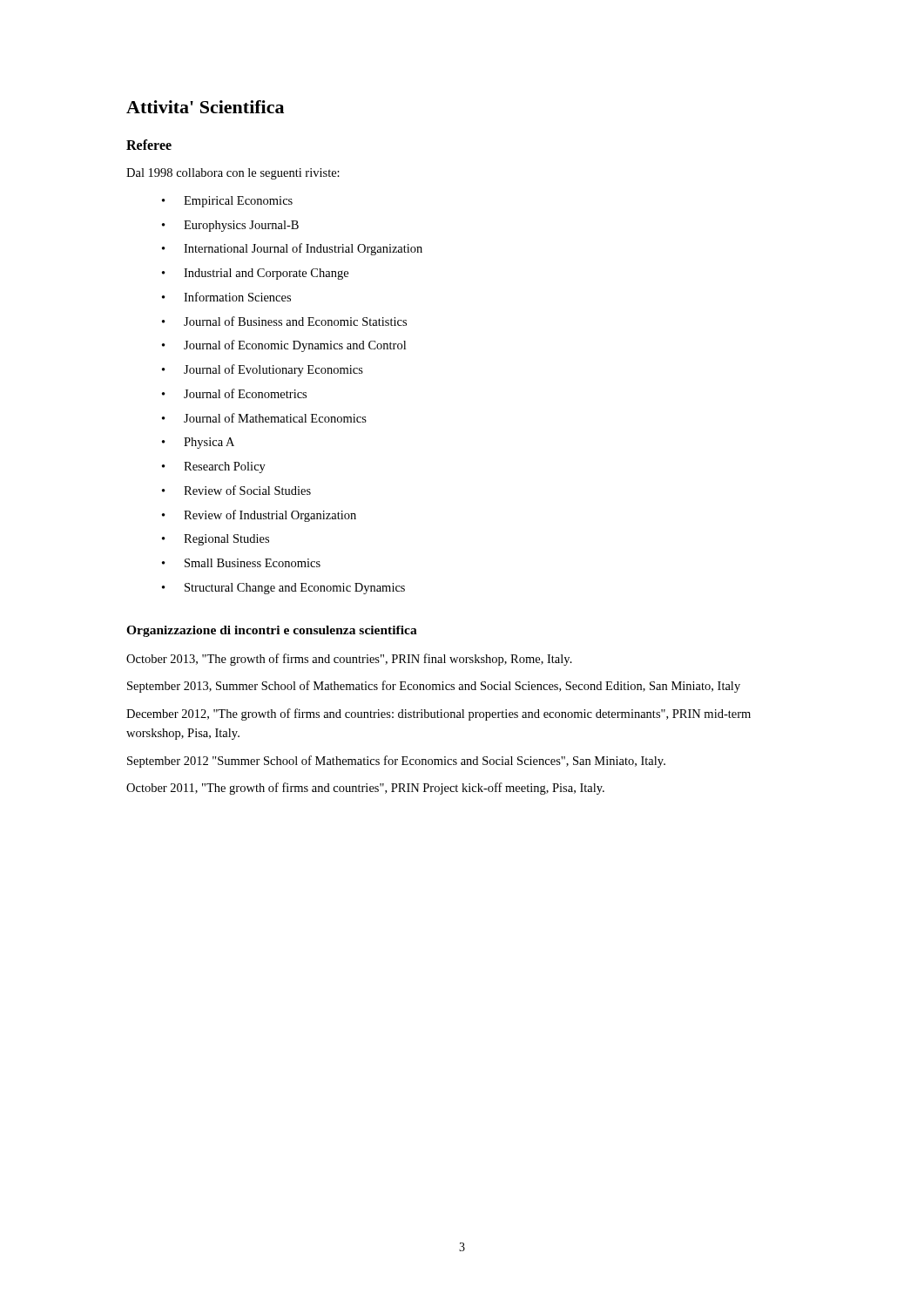
Task: Point to "•Research Policy"
Action: click(x=213, y=467)
